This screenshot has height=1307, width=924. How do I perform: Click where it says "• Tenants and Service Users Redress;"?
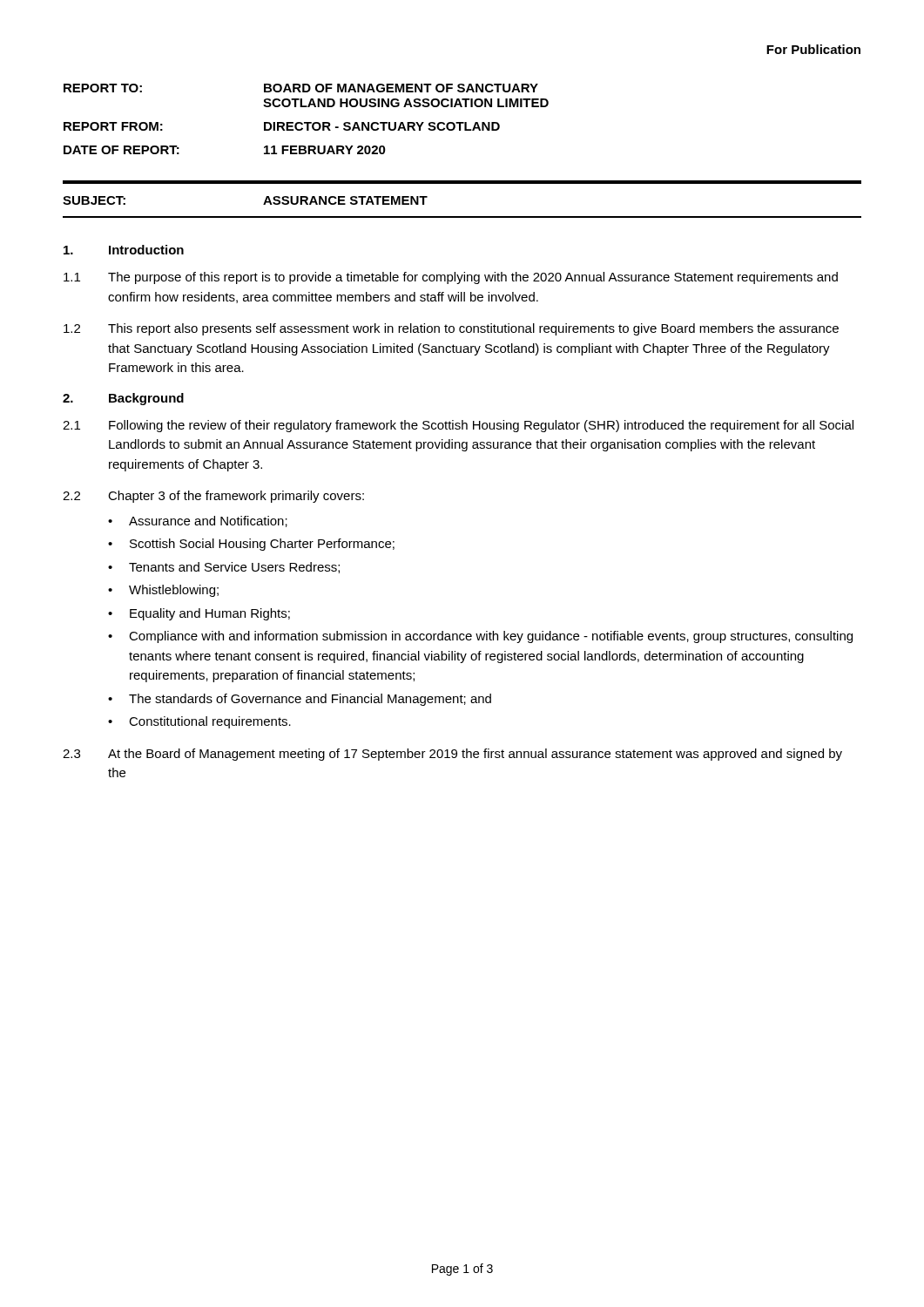pyautogui.click(x=224, y=568)
